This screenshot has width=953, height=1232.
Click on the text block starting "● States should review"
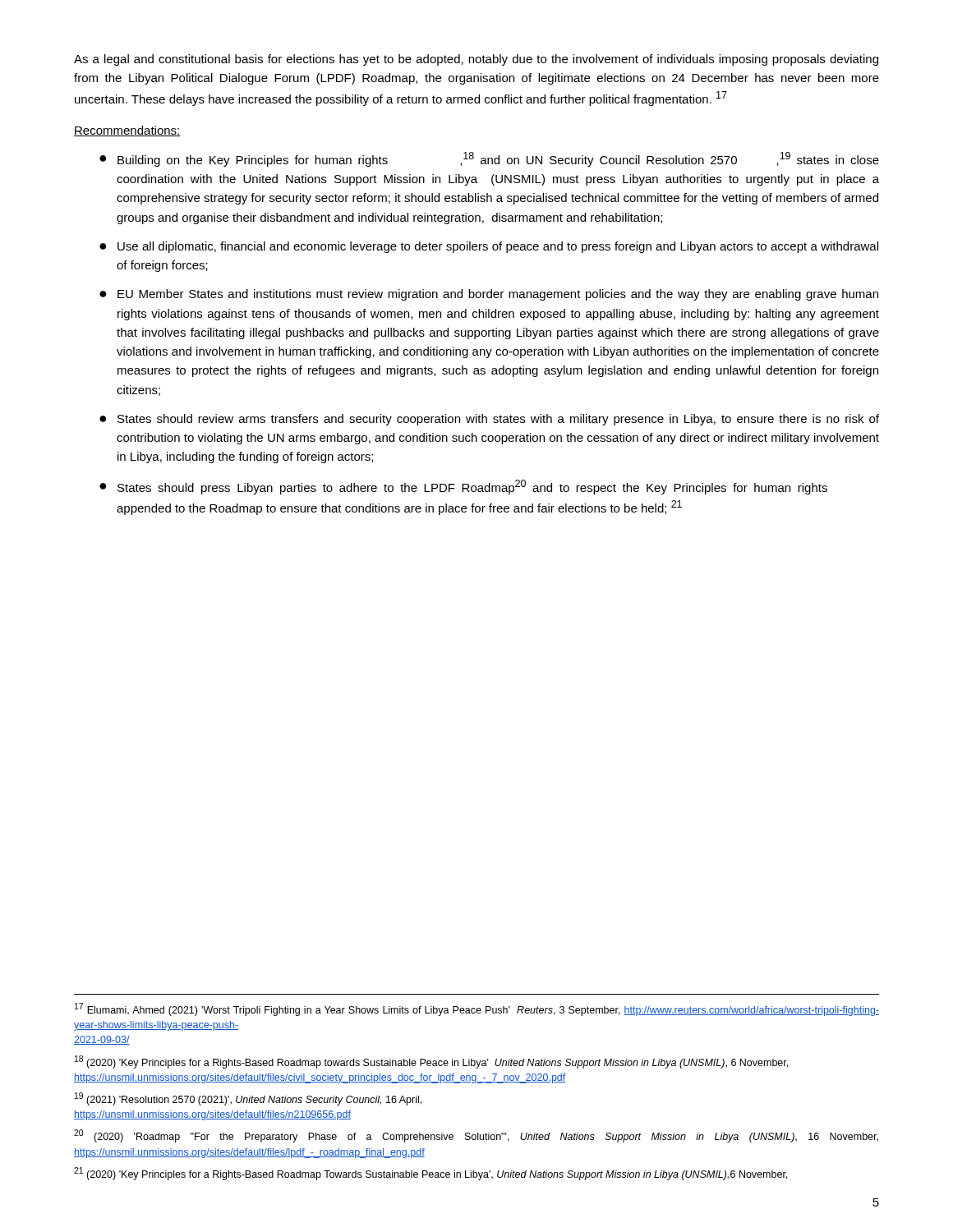click(x=489, y=437)
